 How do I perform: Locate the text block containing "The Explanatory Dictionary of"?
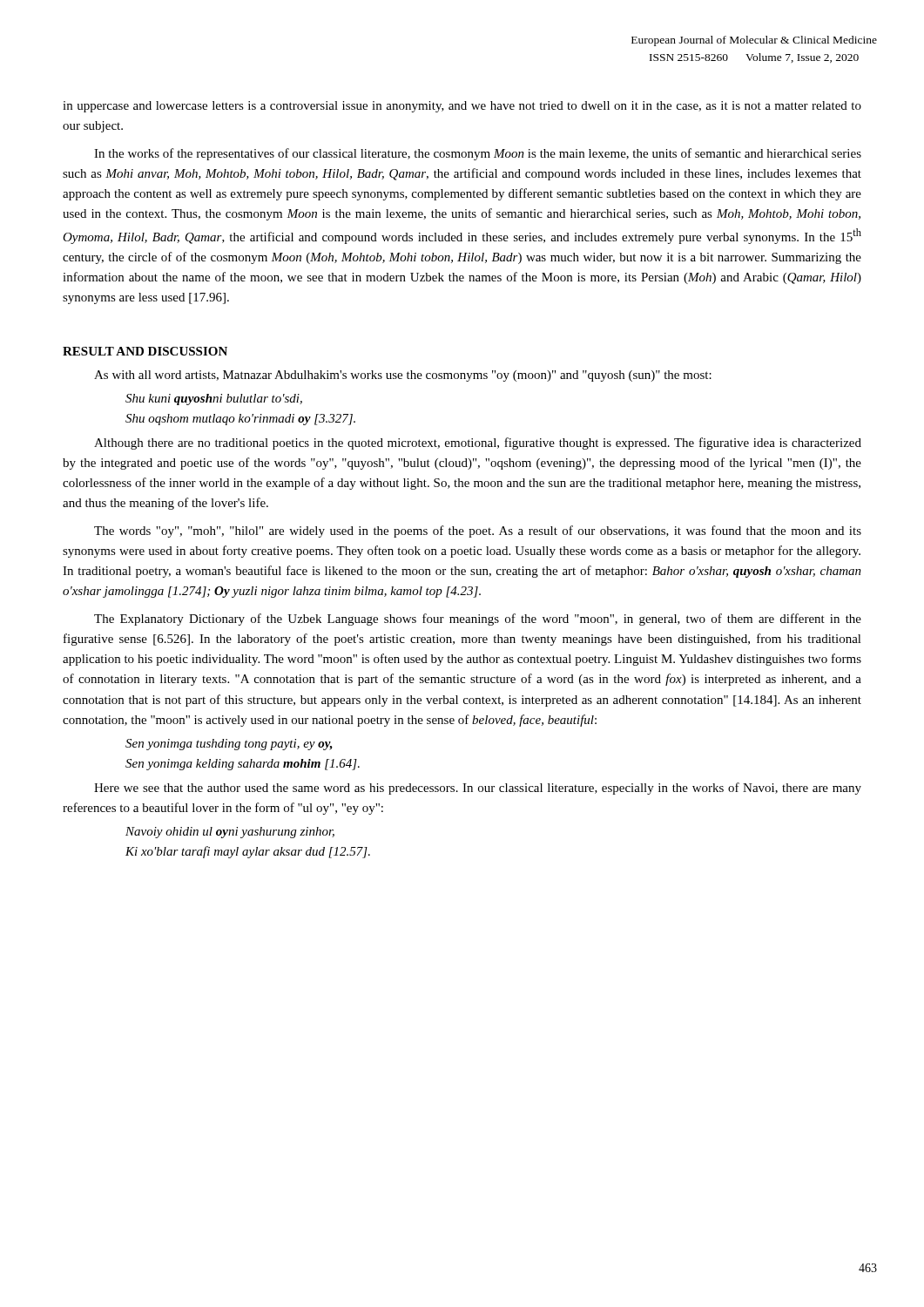click(462, 669)
